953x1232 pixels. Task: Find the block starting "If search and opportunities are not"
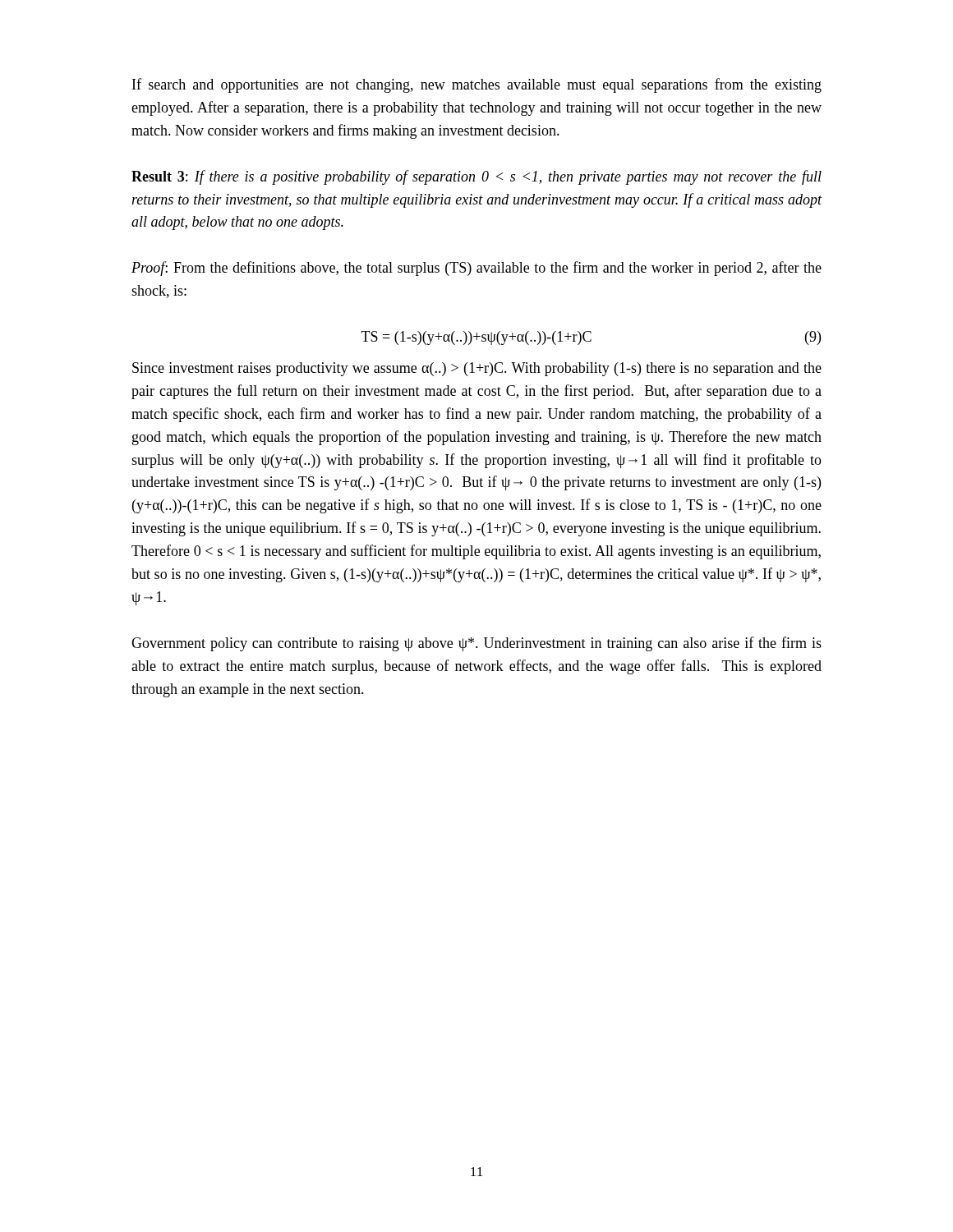(x=476, y=107)
